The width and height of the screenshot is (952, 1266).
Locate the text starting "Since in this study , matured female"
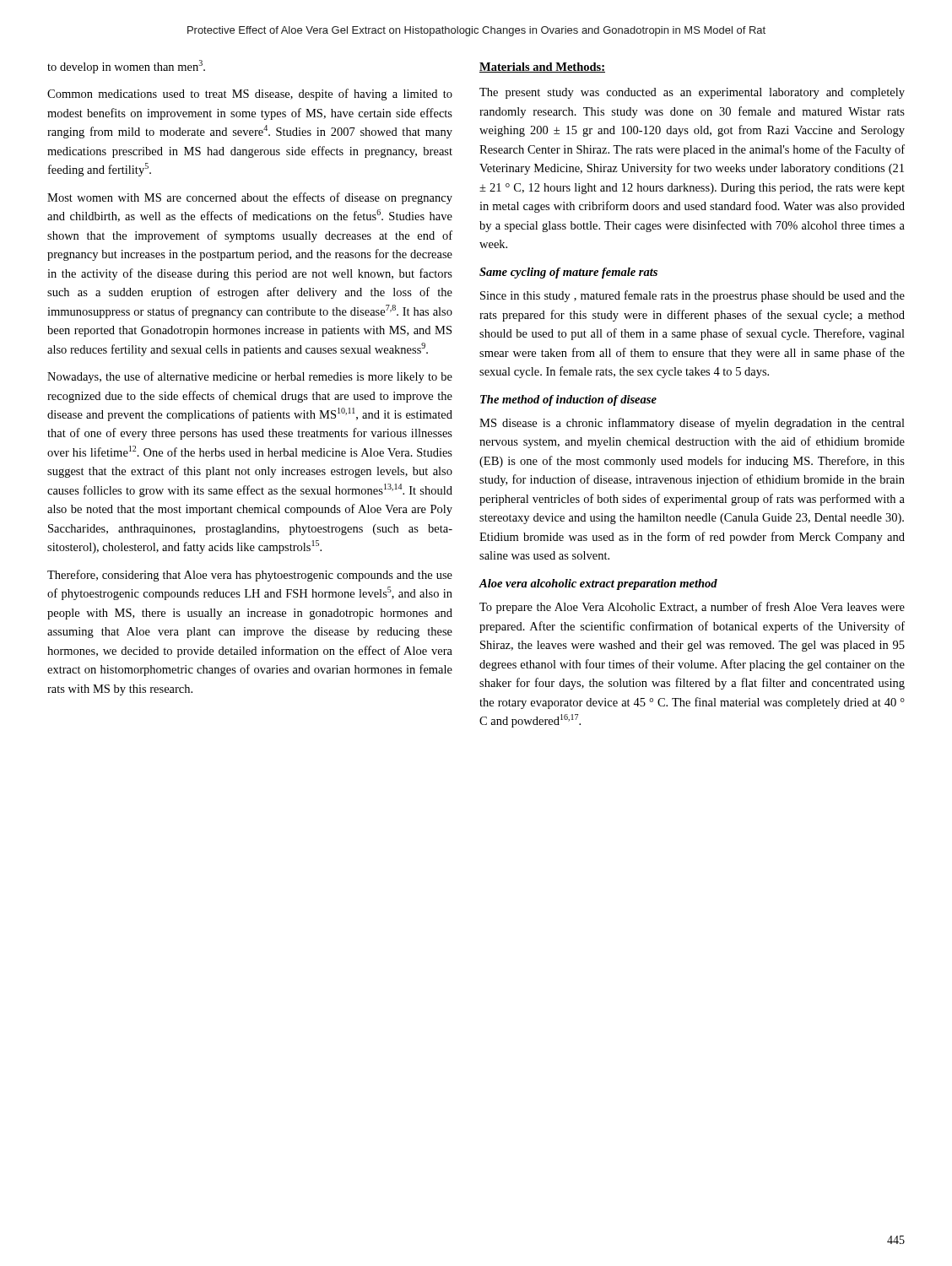point(692,334)
